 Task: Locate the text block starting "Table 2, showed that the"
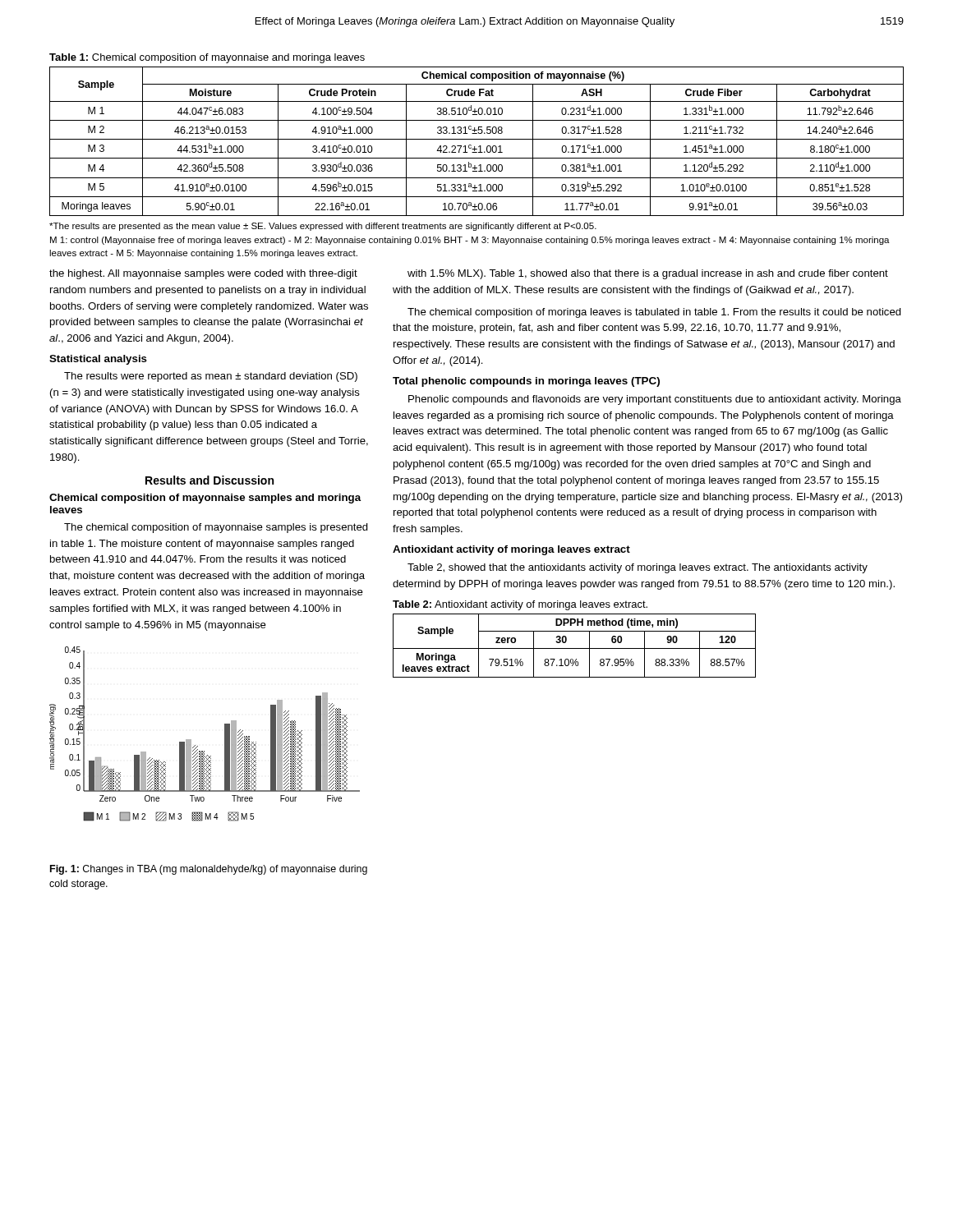tap(644, 575)
